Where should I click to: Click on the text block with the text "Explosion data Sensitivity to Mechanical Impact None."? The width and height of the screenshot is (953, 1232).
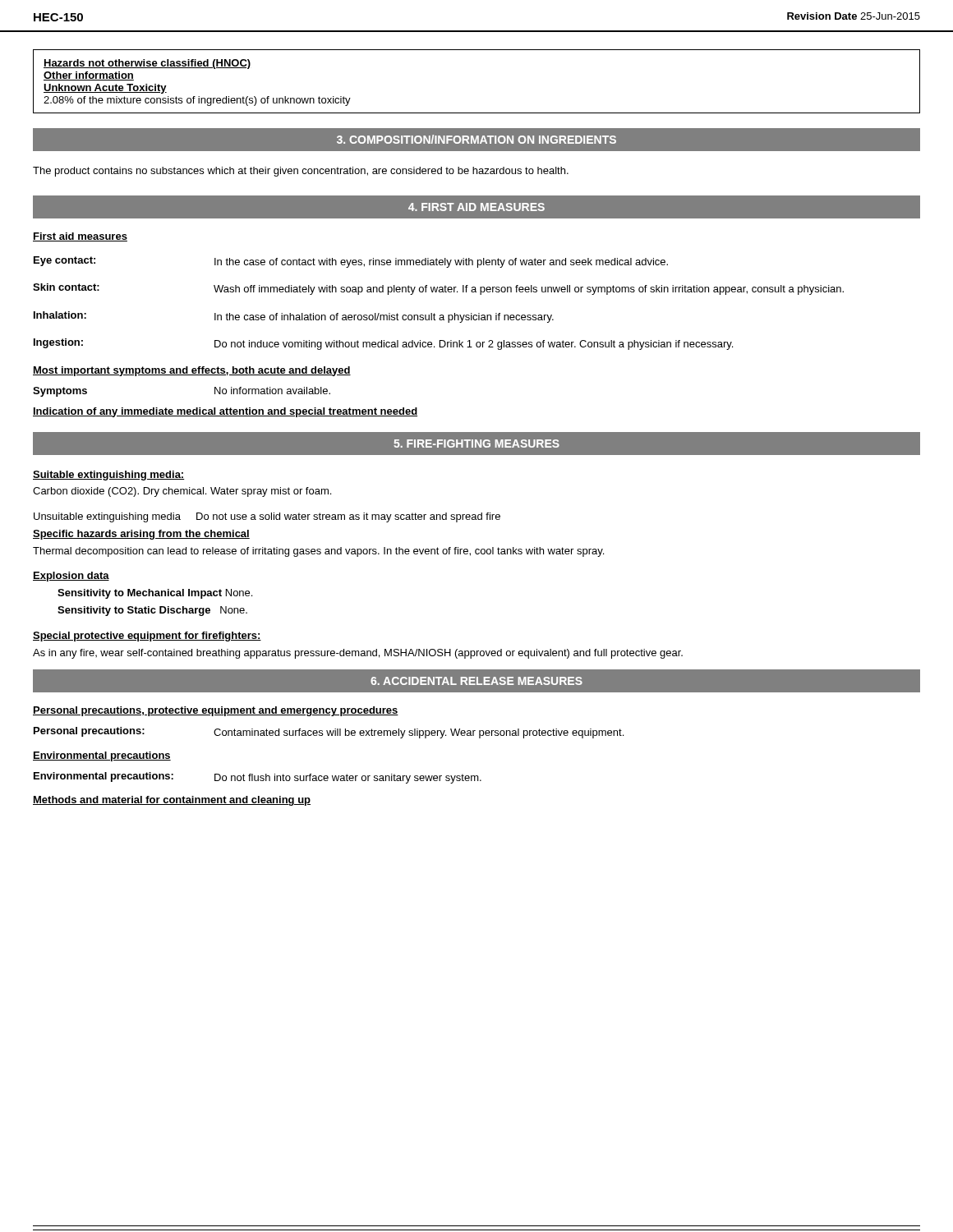click(143, 594)
